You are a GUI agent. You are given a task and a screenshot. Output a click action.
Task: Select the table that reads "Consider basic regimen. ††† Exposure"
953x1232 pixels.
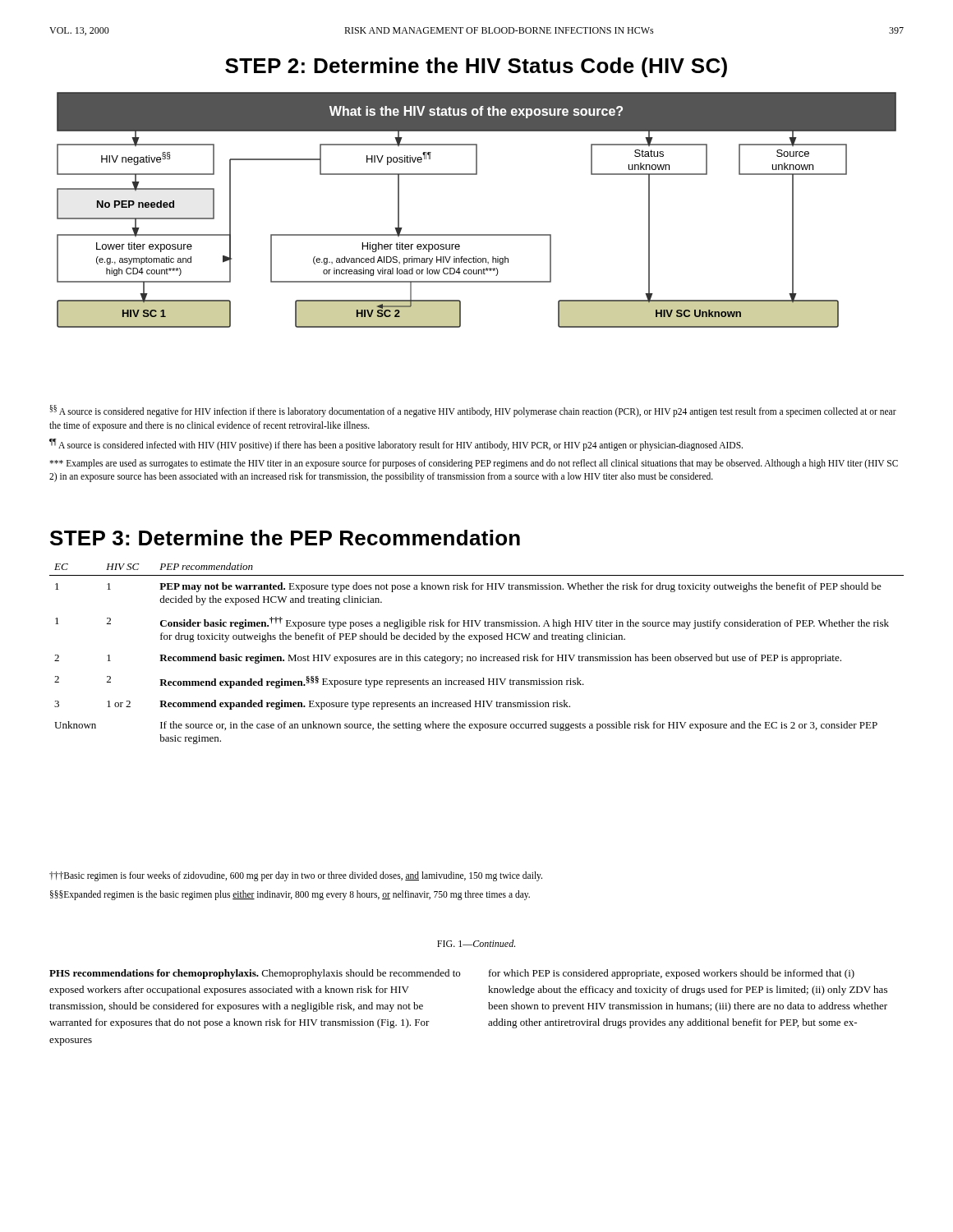[476, 654]
